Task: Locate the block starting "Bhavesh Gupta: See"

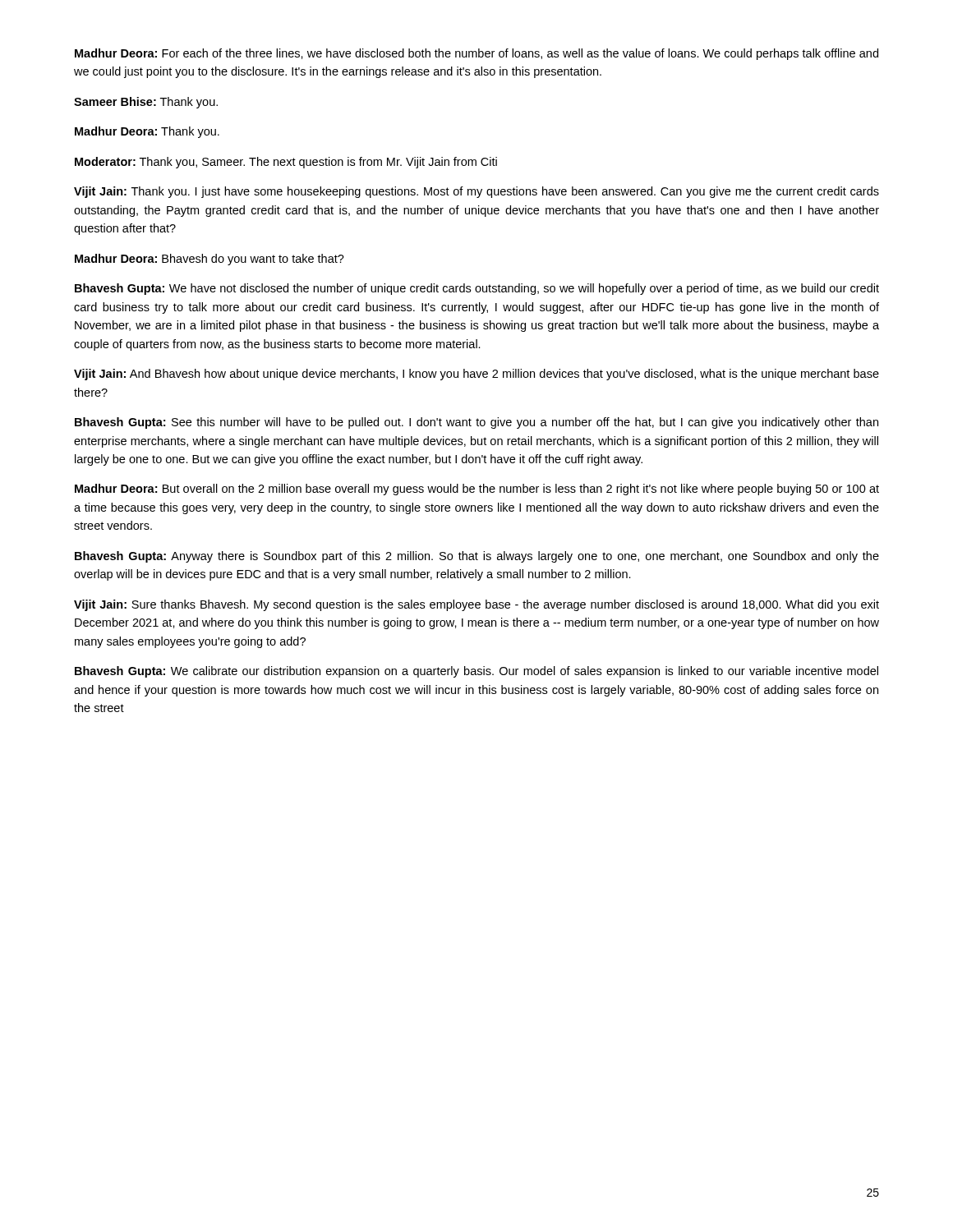Action: coord(476,441)
